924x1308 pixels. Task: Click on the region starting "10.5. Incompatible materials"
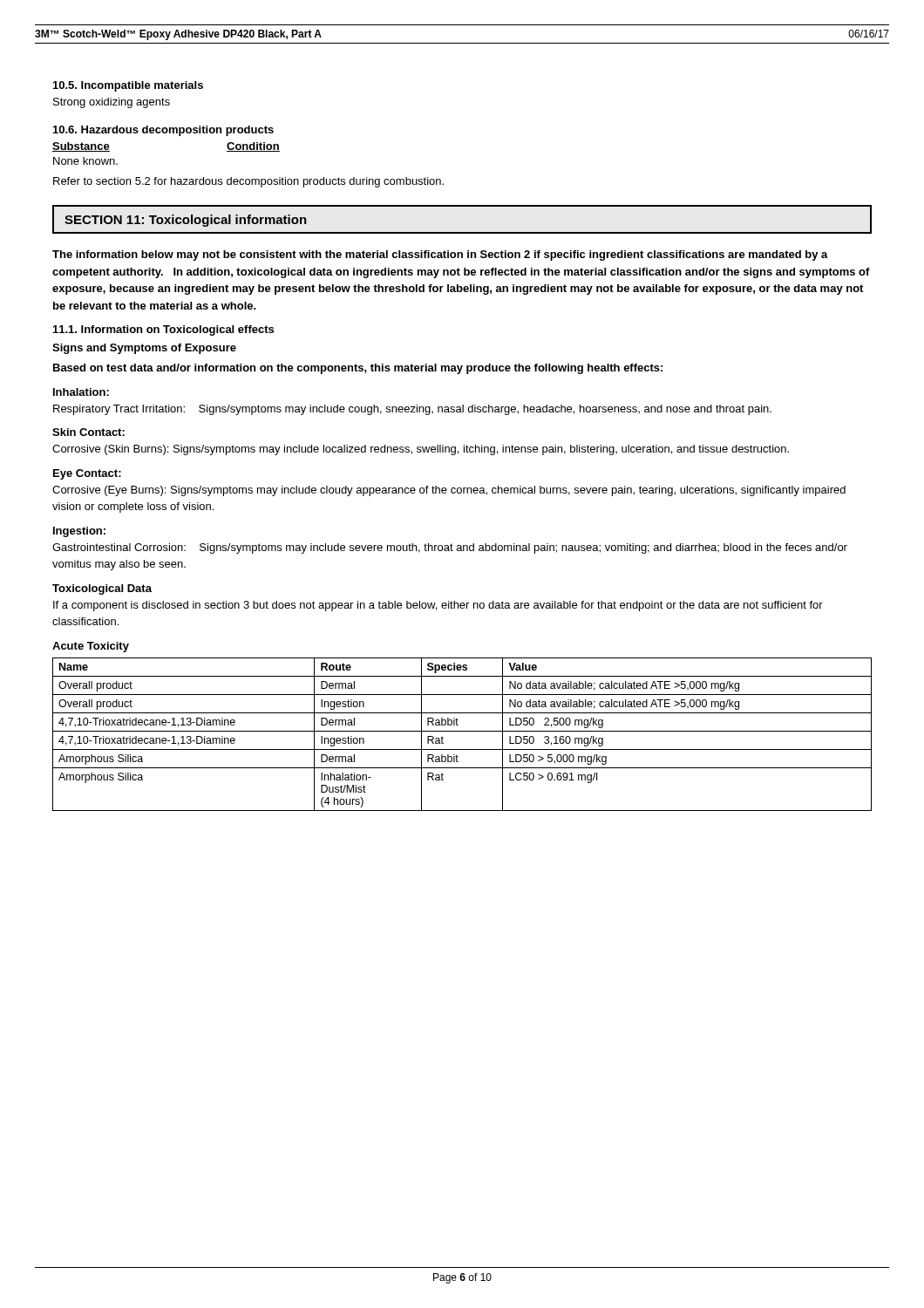point(128,85)
